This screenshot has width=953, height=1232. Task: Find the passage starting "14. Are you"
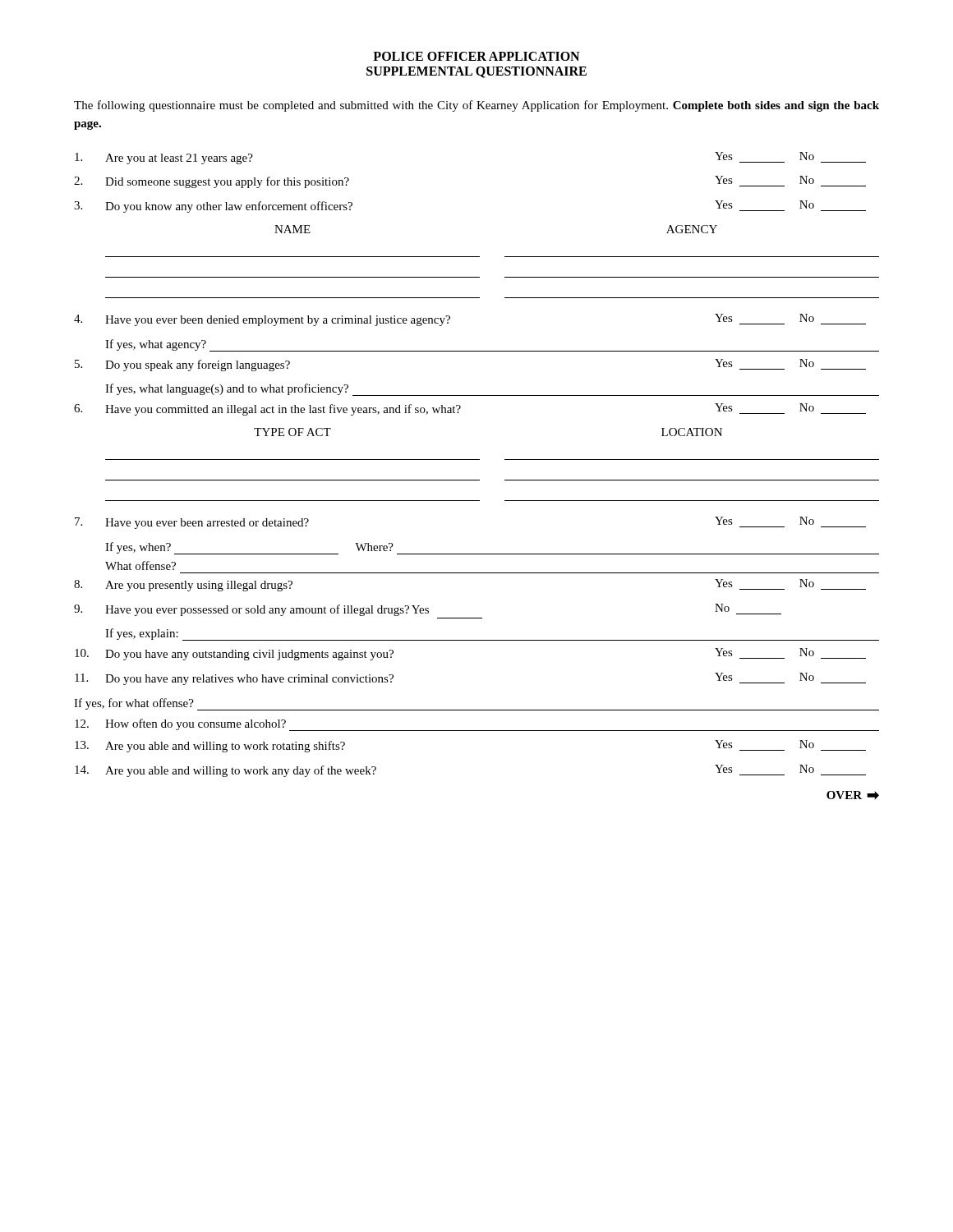(235, 771)
